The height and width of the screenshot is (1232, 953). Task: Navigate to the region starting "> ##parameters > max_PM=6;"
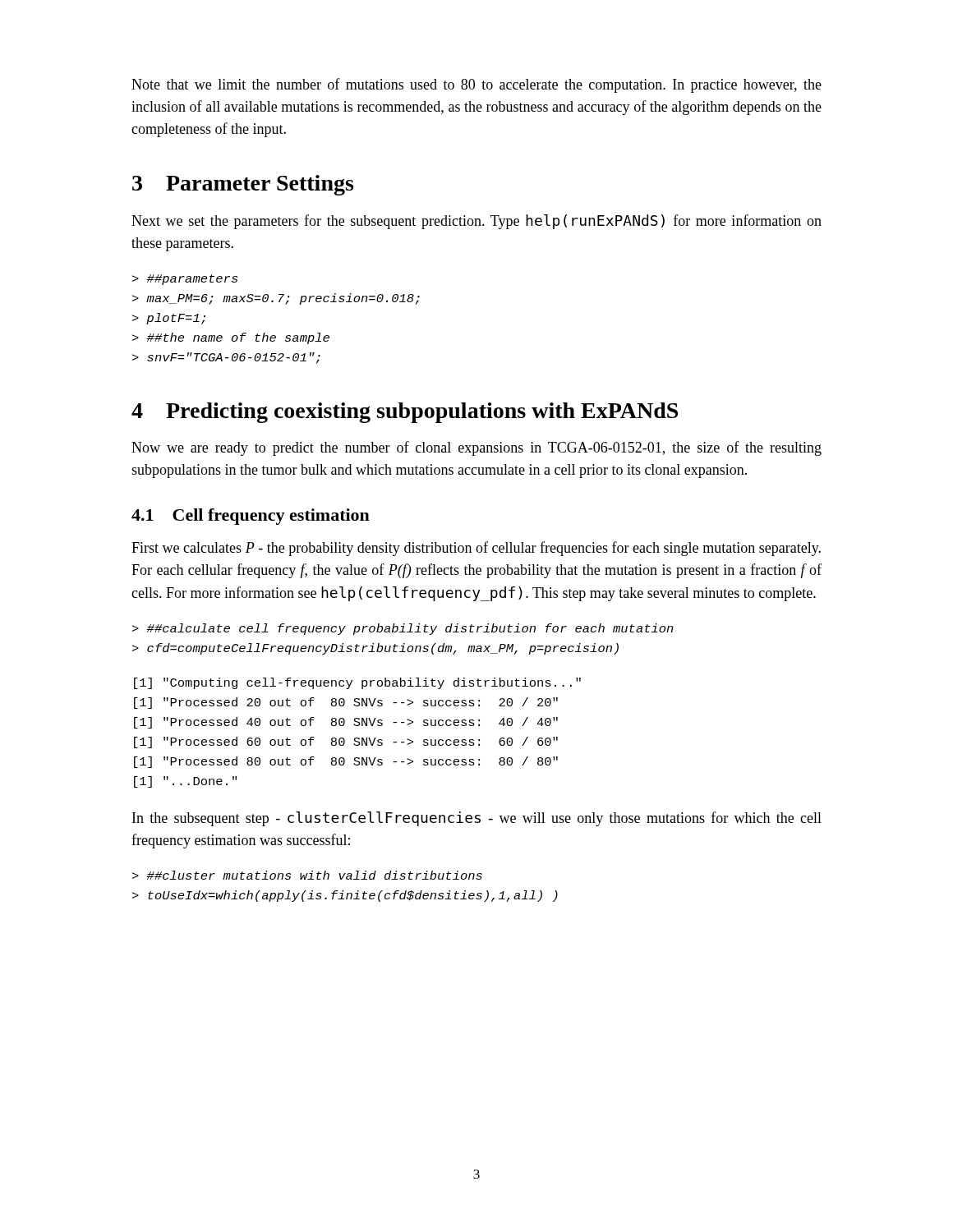pyautogui.click(x=185, y=280)
